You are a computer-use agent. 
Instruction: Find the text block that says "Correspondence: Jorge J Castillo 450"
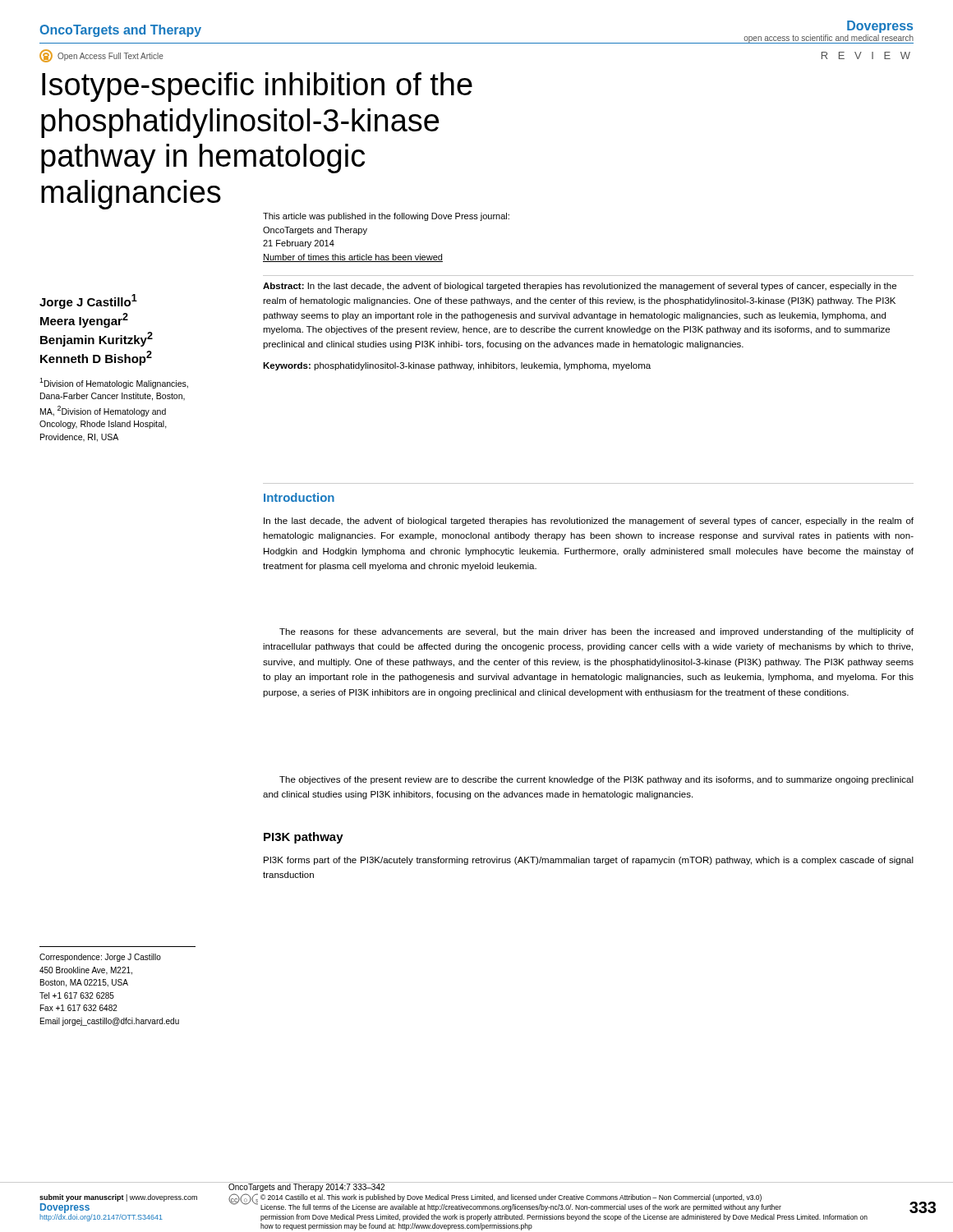138,989
